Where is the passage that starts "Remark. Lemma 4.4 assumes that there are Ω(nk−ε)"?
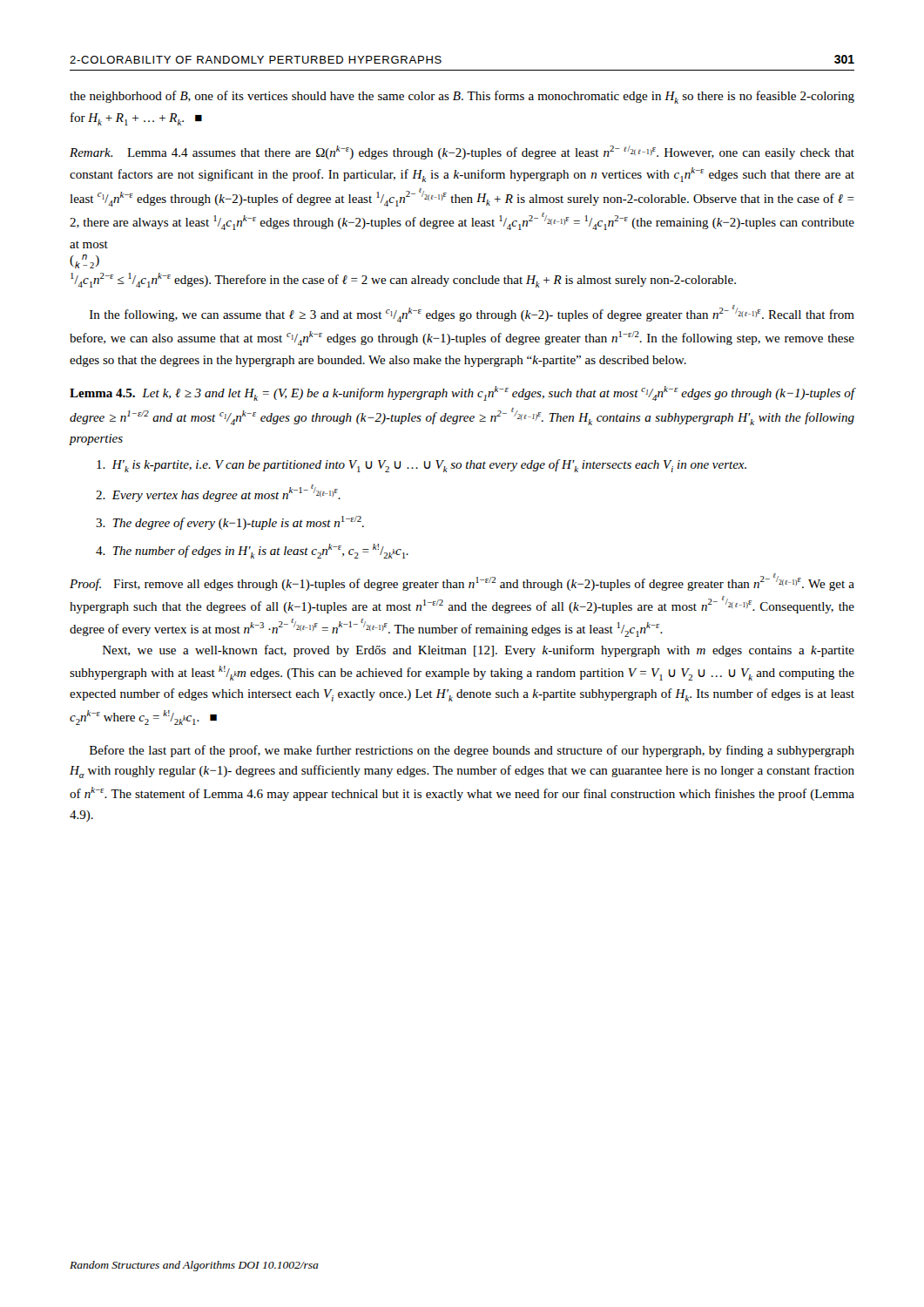The width and height of the screenshot is (924, 1307). tap(462, 216)
